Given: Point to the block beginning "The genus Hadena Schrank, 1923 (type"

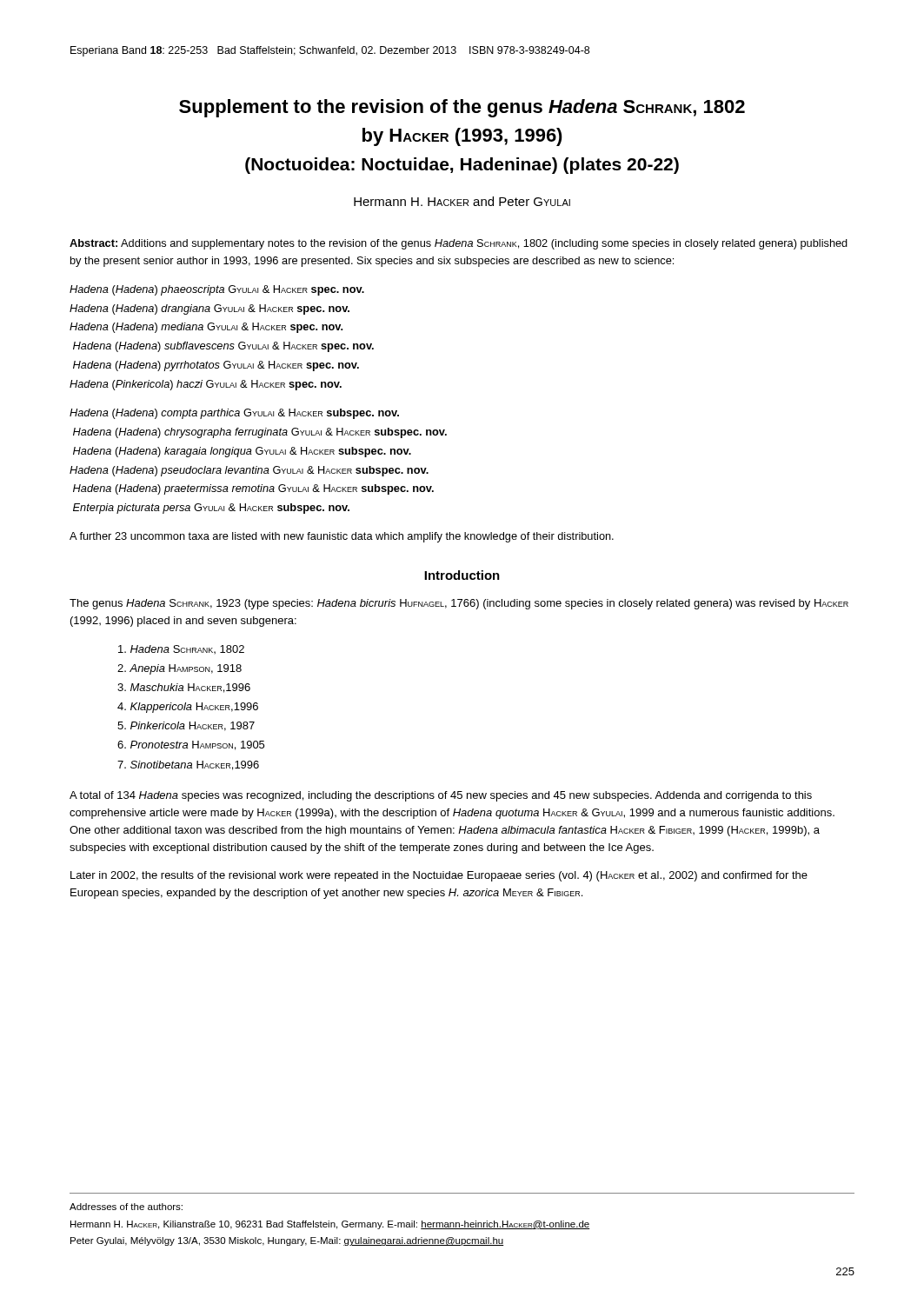Looking at the screenshot, I should click(459, 611).
